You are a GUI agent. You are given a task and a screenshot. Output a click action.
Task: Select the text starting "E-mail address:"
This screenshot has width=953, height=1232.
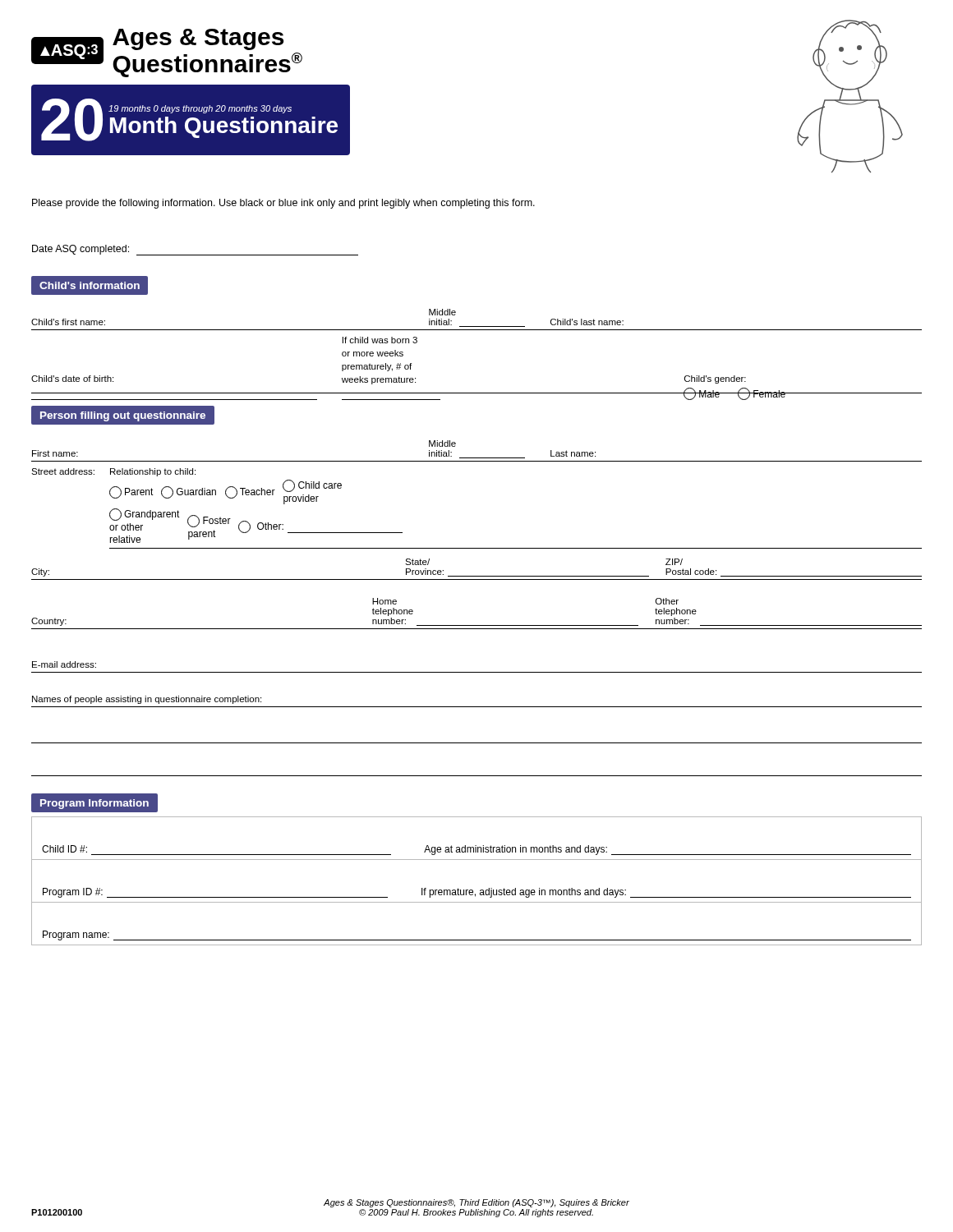point(476,663)
